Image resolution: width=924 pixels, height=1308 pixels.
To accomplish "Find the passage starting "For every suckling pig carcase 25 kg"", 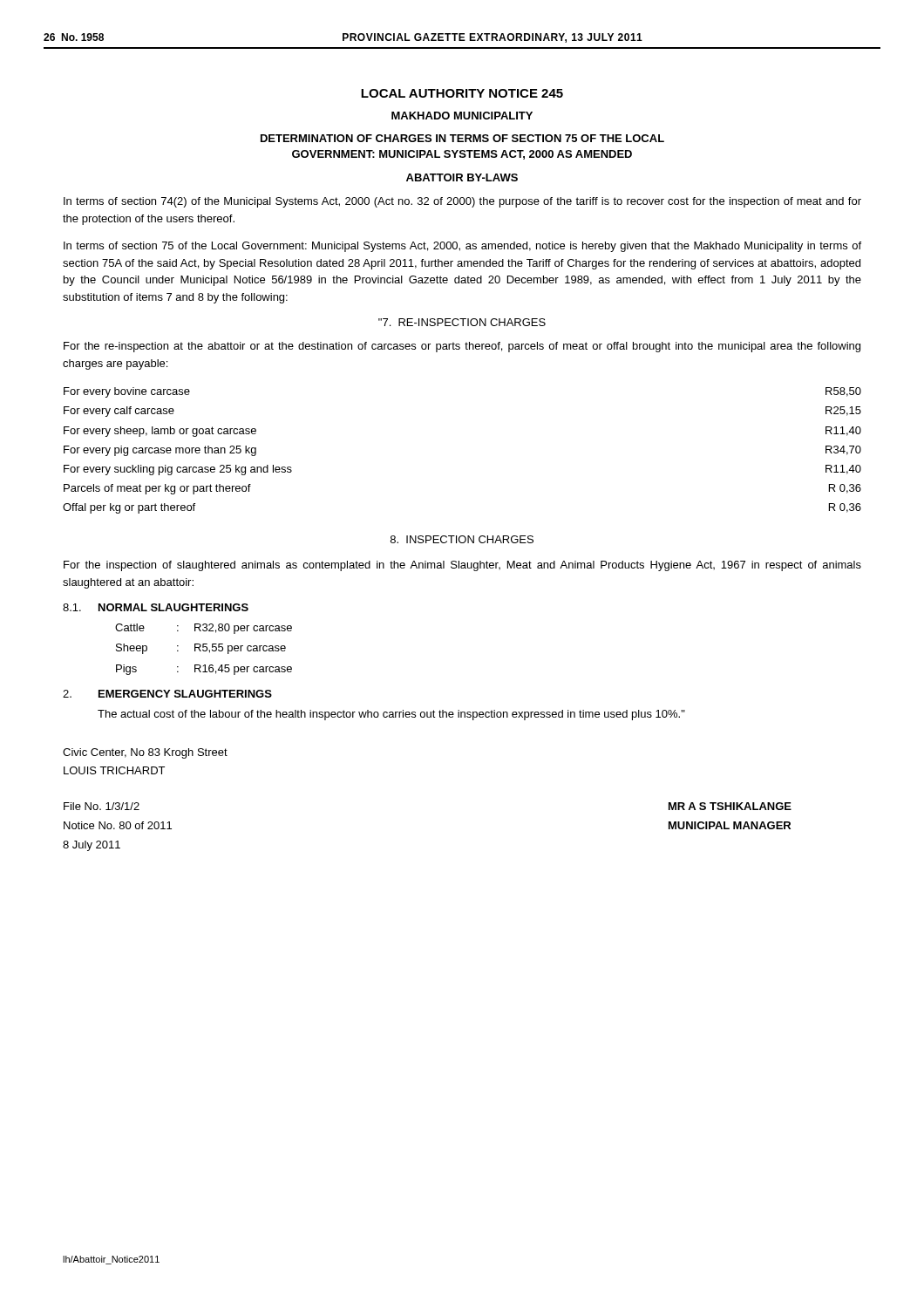I will (x=177, y=470).
